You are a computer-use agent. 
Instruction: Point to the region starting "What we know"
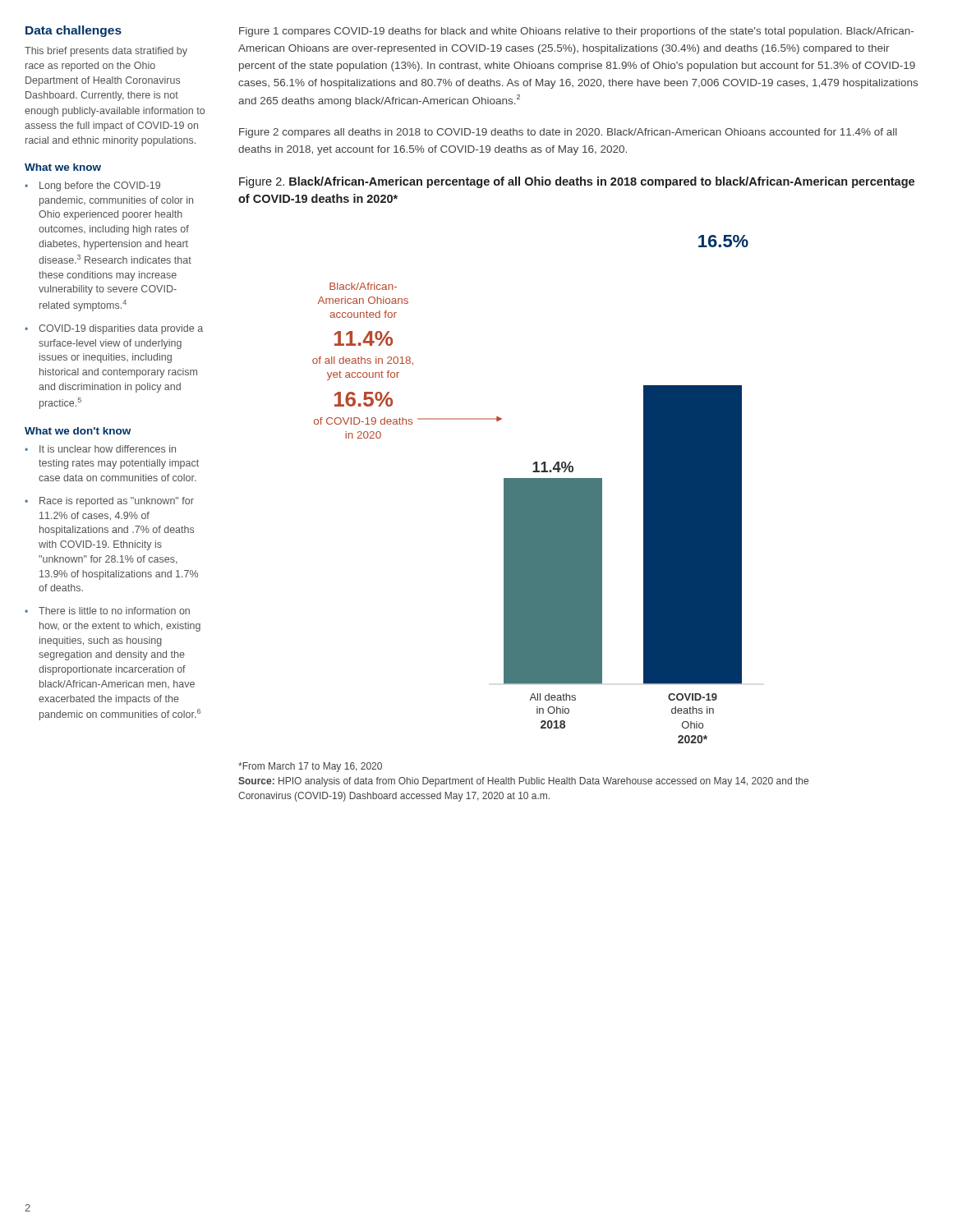pos(63,167)
